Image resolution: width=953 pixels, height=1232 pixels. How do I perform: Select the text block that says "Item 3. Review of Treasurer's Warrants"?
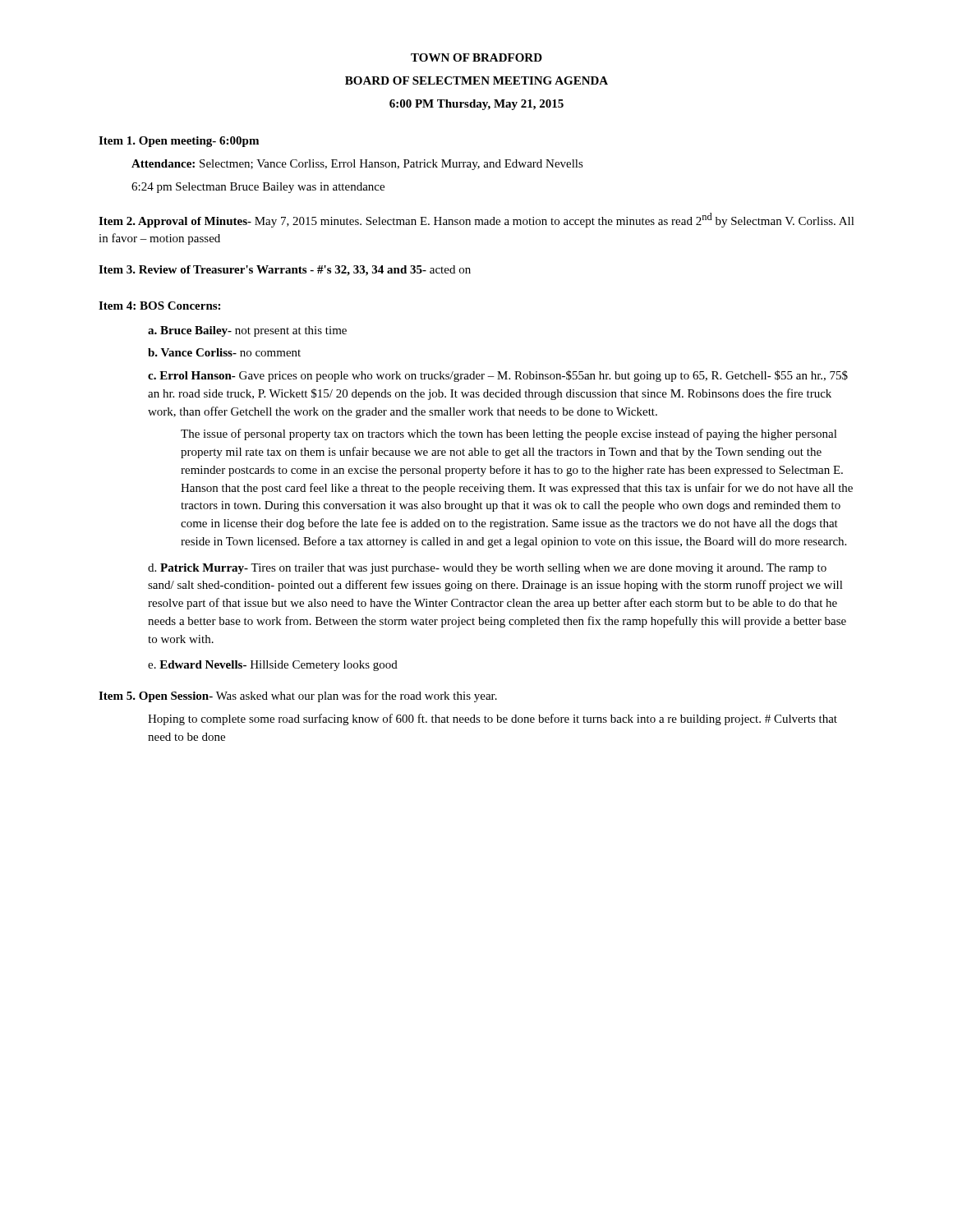coord(476,270)
